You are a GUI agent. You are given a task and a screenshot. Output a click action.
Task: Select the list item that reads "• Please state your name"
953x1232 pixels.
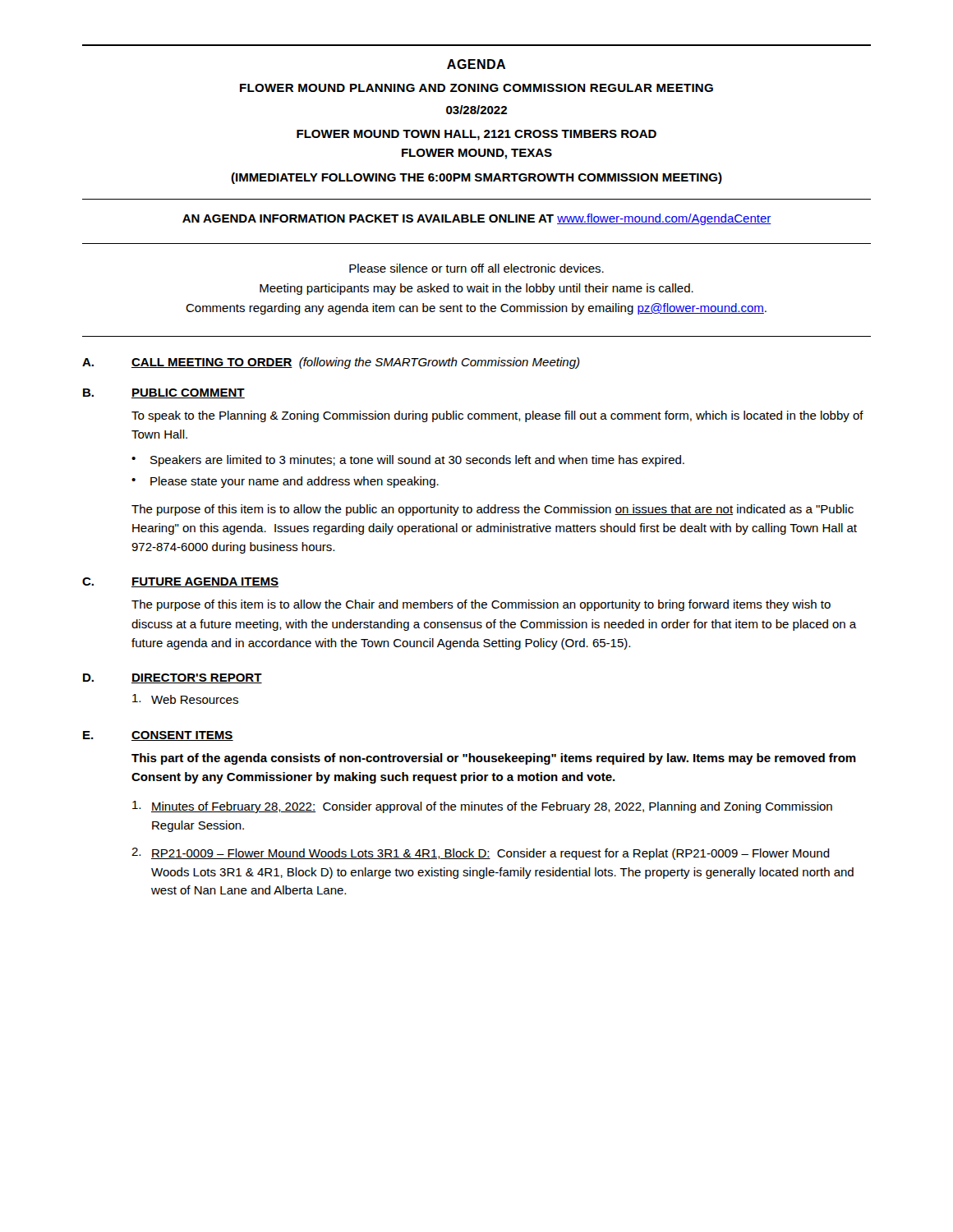click(x=285, y=481)
